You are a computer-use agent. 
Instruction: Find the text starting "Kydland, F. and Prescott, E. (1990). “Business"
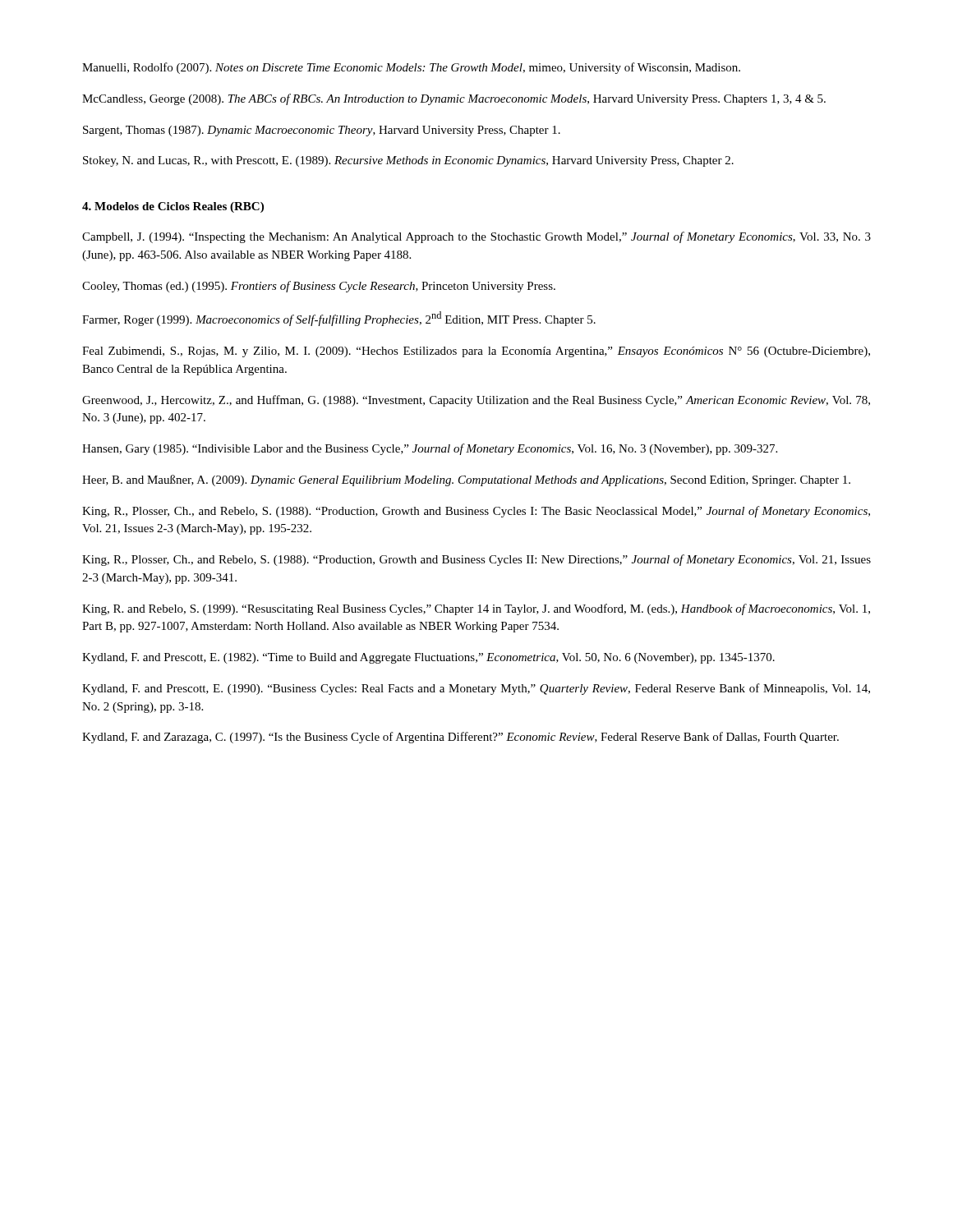476,697
